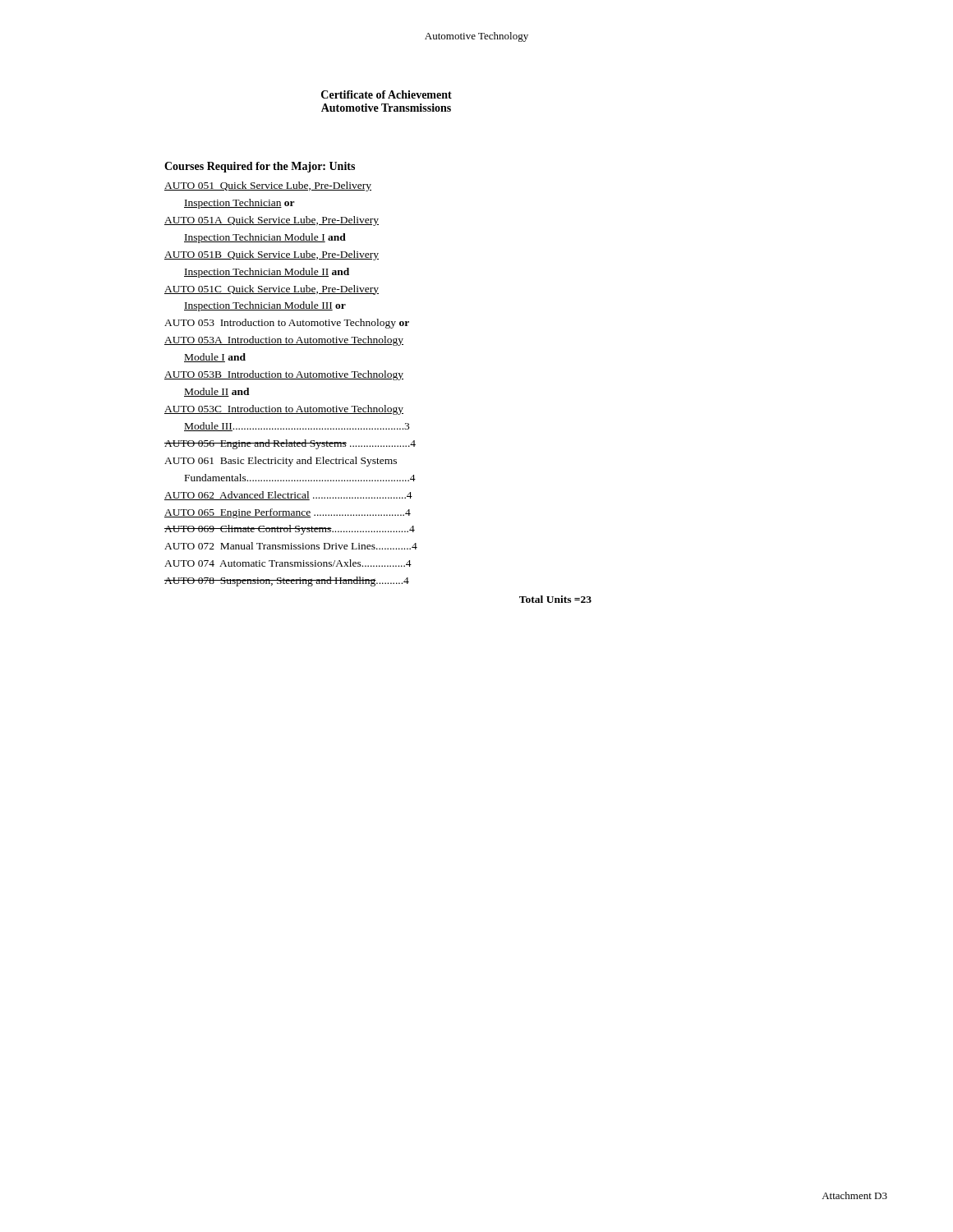This screenshot has height=1232, width=953.
Task: Find the list item with the text "Inspection Technician Module II and"
Action: [267, 271]
